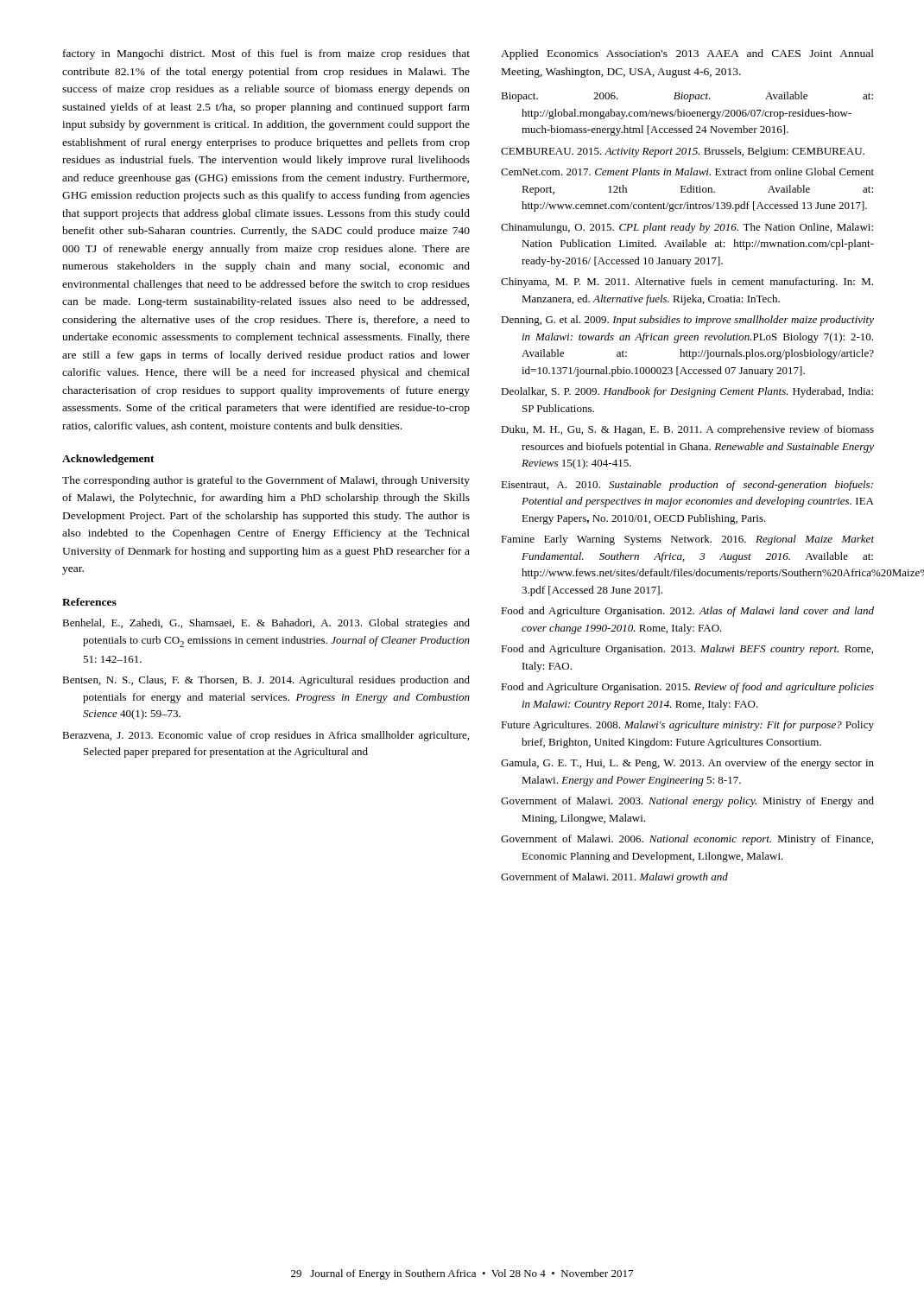
Task: Locate the list item that says "Eisentraut, A. 2010. Sustainable production of second-generation biofuels:"
Action: (x=687, y=501)
